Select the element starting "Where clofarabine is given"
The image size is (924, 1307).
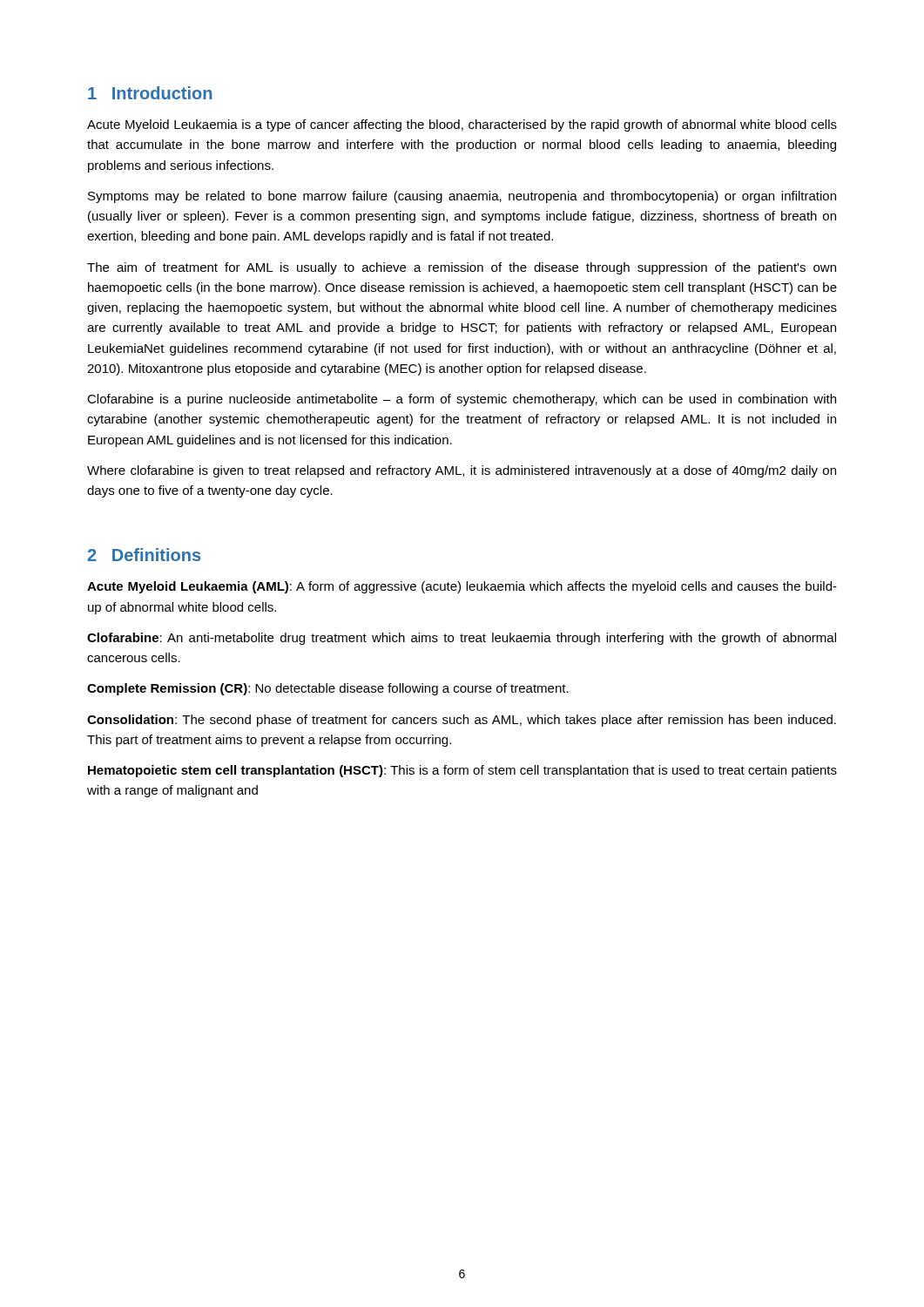(x=462, y=480)
